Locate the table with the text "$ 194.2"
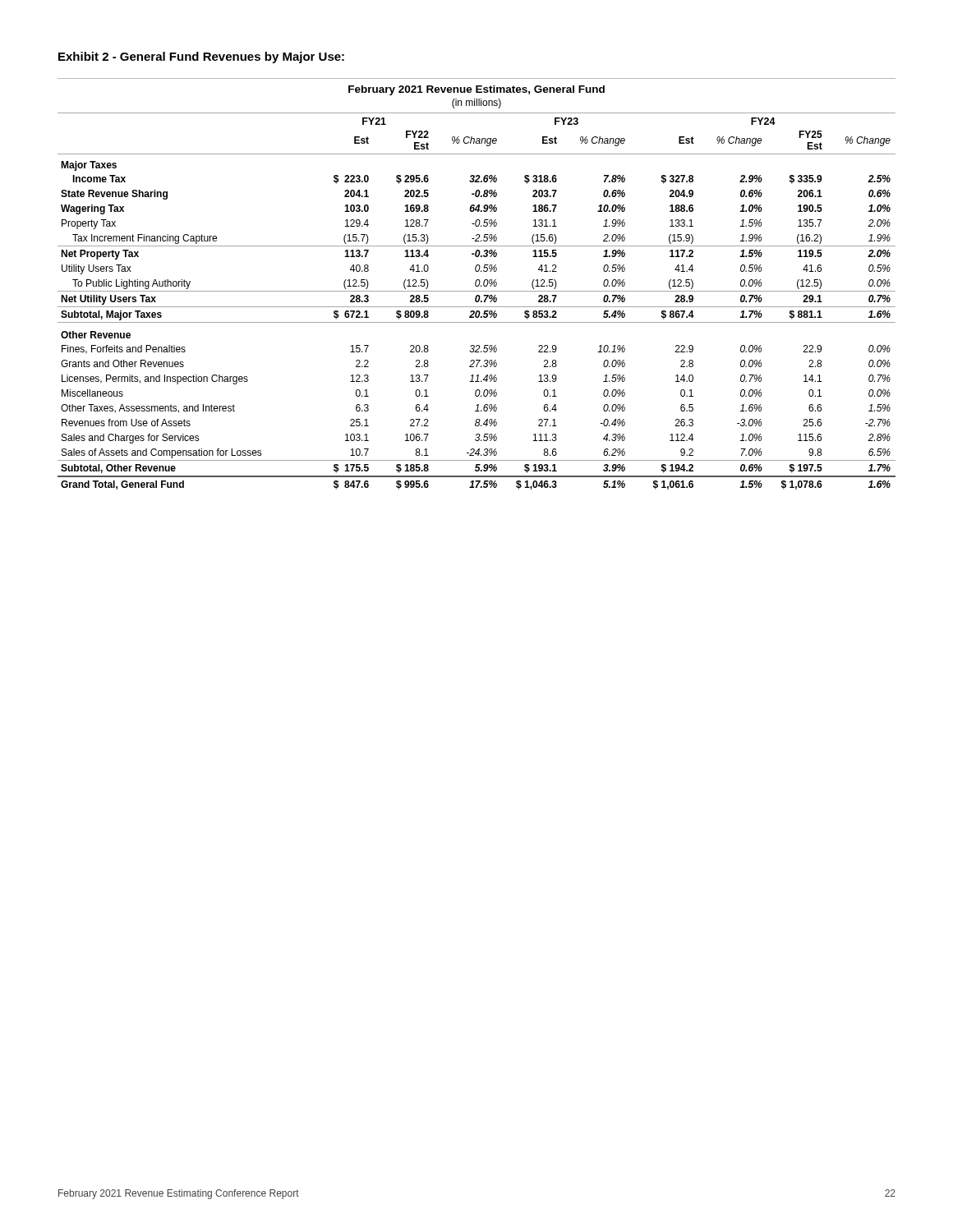953x1232 pixels. [x=476, y=285]
